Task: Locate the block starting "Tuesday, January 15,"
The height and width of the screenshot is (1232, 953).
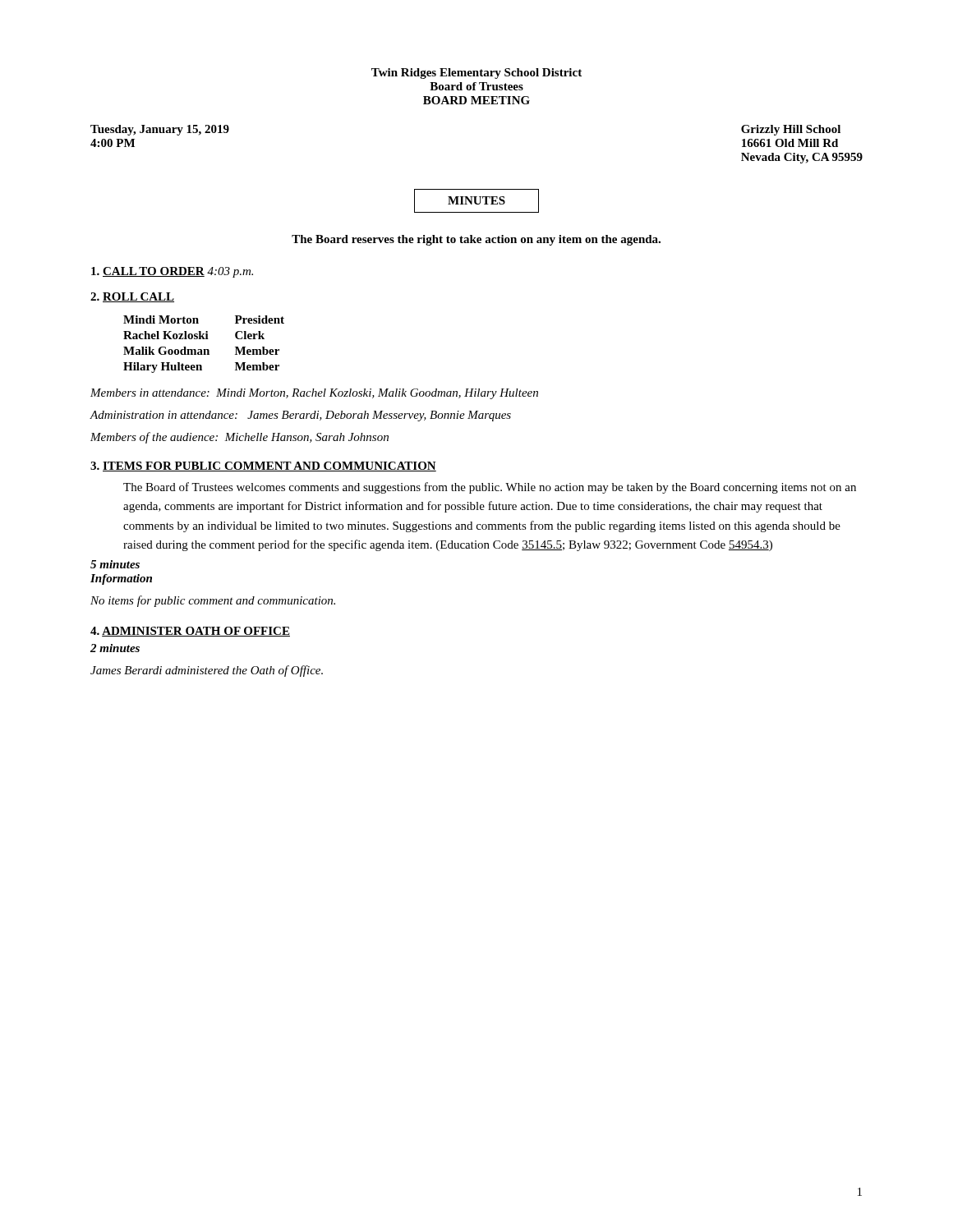Action: pos(160,136)
